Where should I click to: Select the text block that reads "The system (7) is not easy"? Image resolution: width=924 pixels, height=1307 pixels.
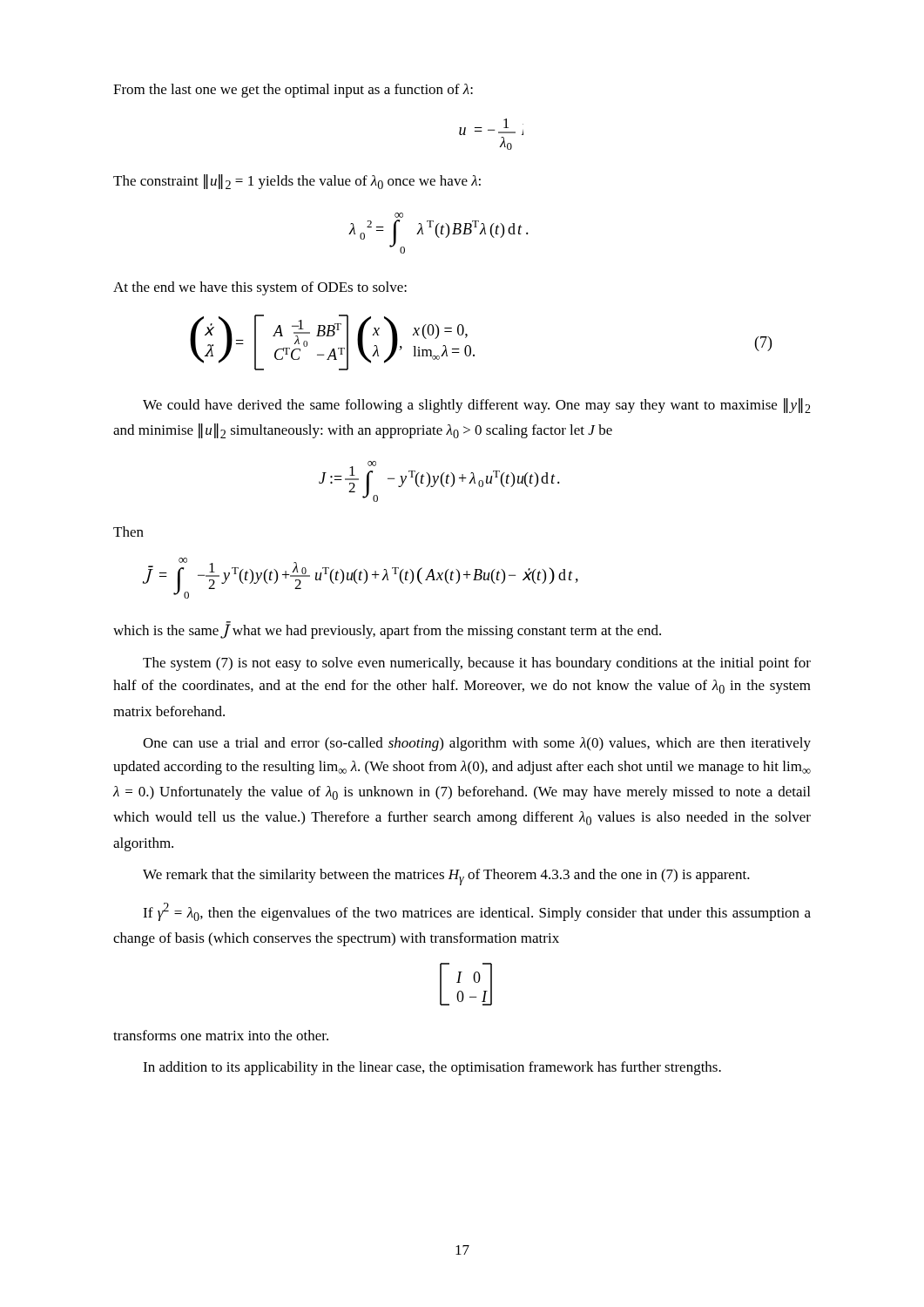coord(462,687)
